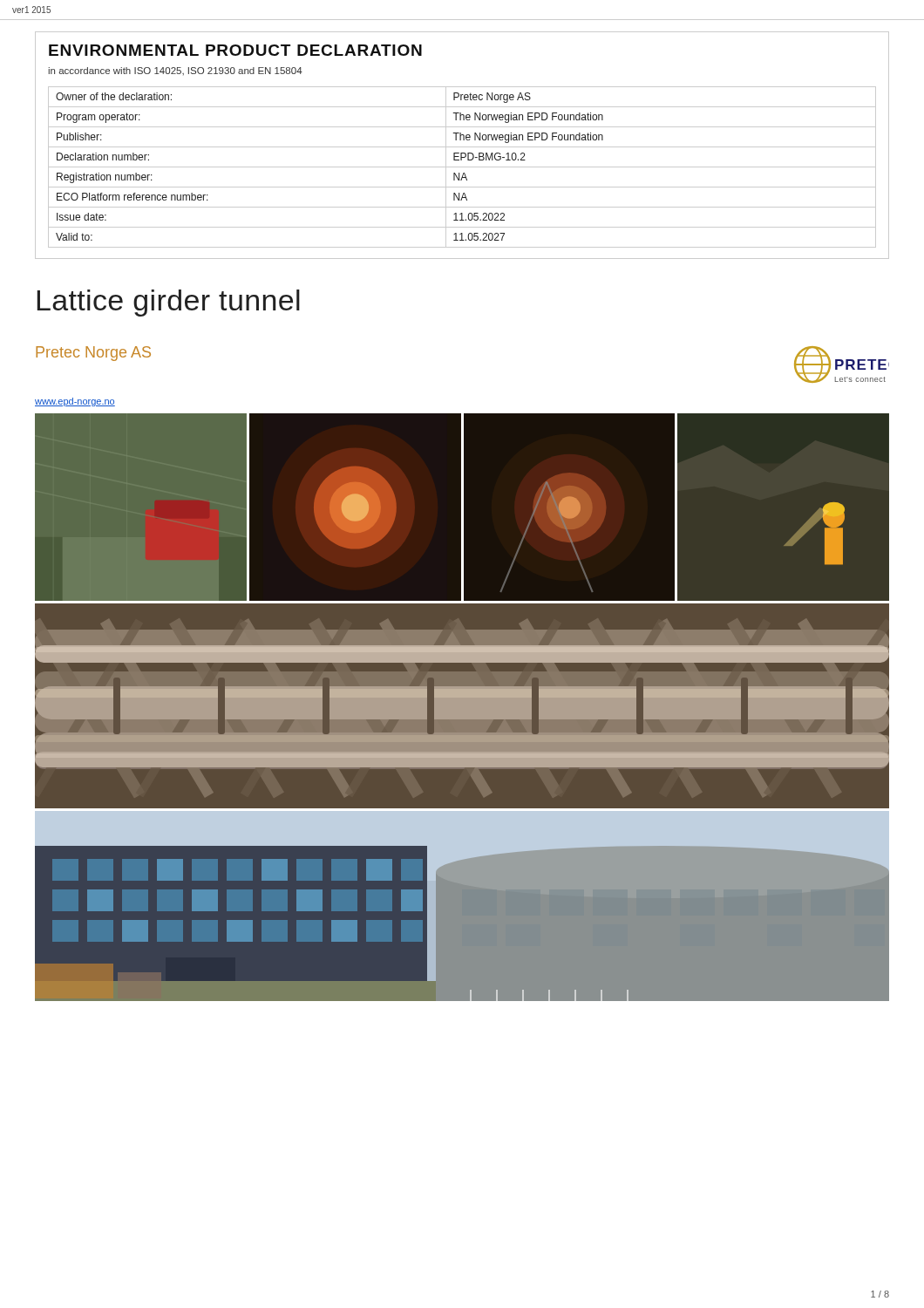
Task: Locate the table with the text "Declaration number:"
Action: point(462,167)
